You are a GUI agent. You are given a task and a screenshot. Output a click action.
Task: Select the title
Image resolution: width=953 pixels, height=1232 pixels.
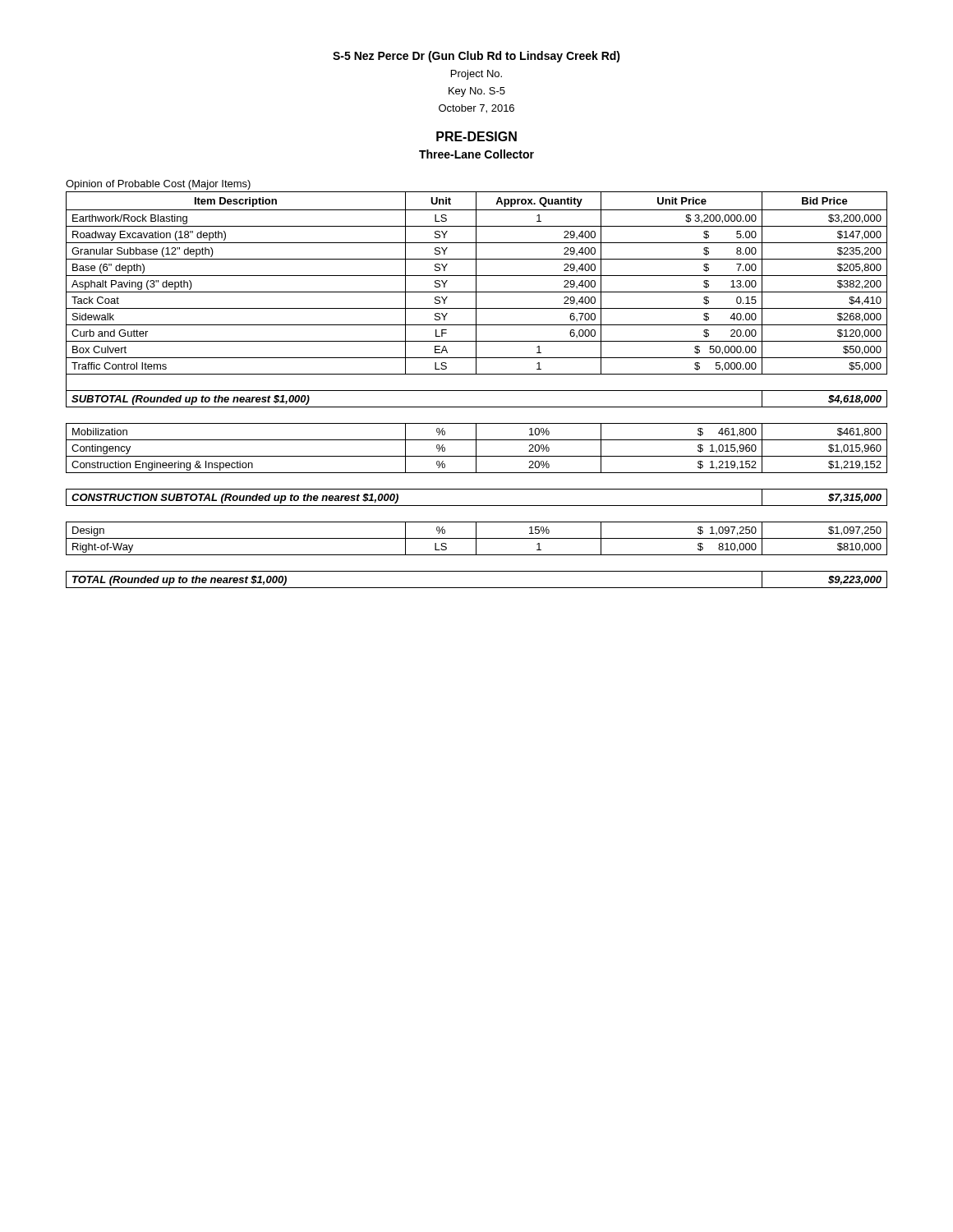point(476,56)
